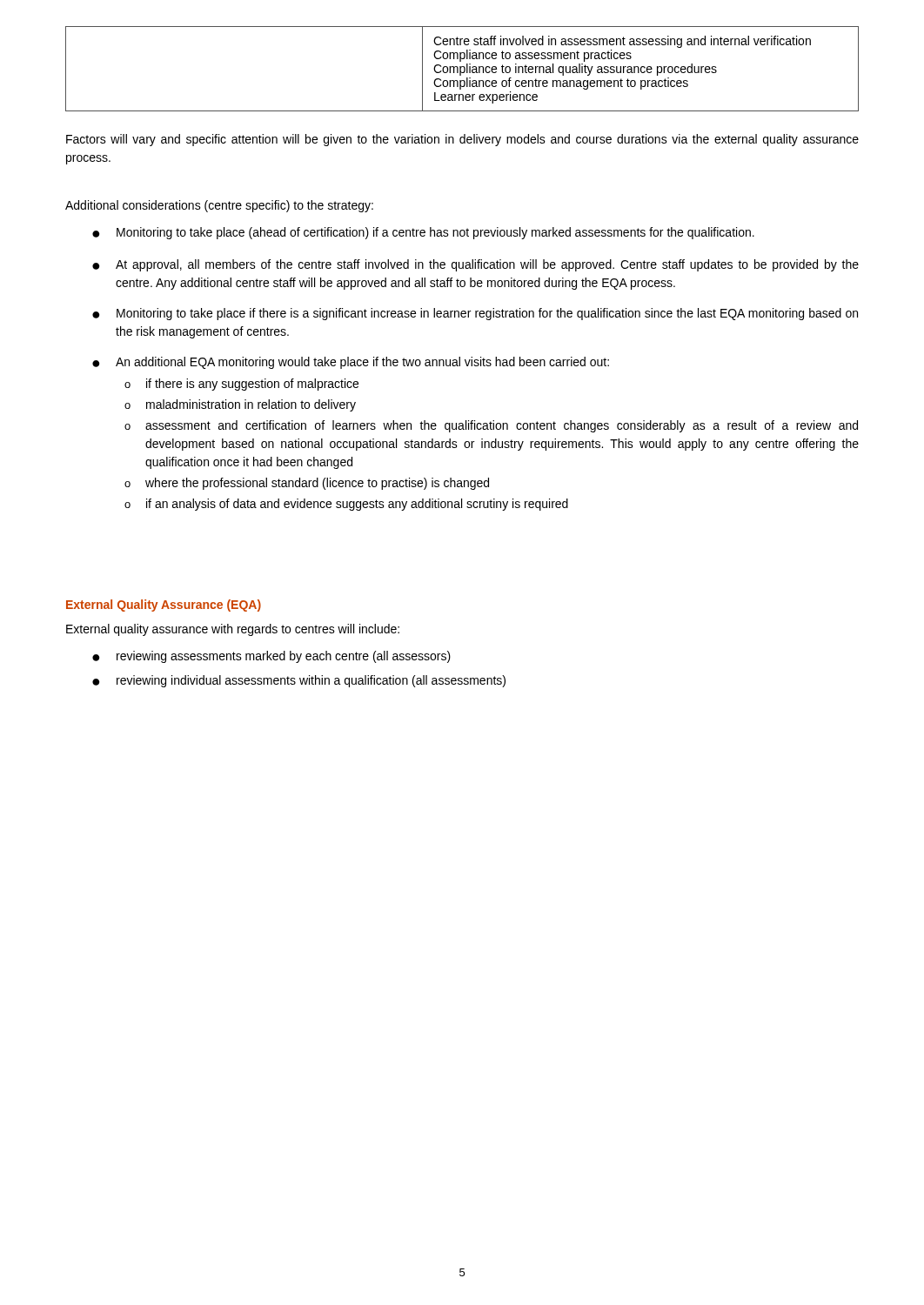The width and height of the screenshot is (924, 1305).
Task: Navigate to the element starting "Factors will vary"
Action: tap(462, 148)
